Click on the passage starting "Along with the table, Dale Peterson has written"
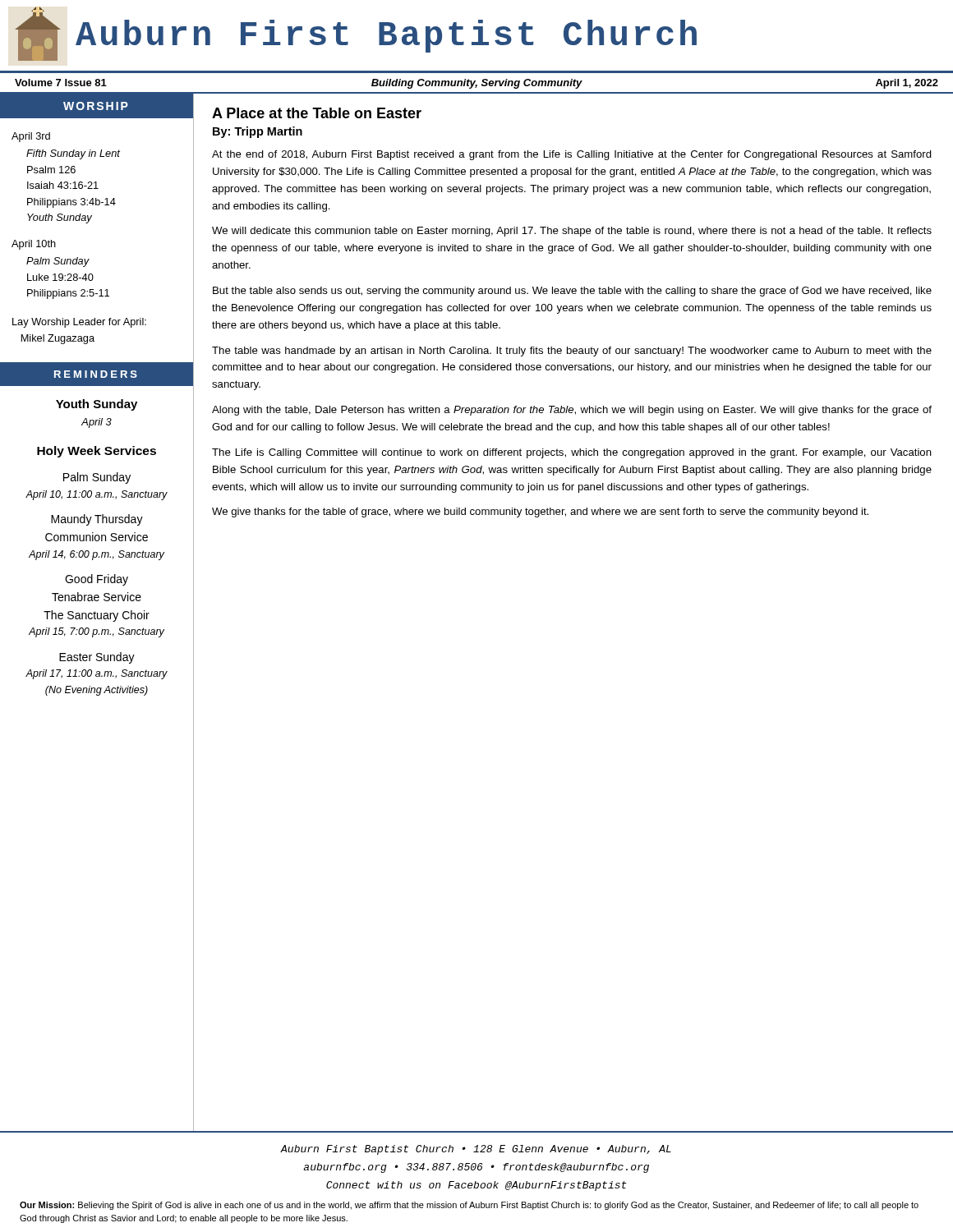The width and height of the screenshot is (953, 1232). click(x=572, y=418)
